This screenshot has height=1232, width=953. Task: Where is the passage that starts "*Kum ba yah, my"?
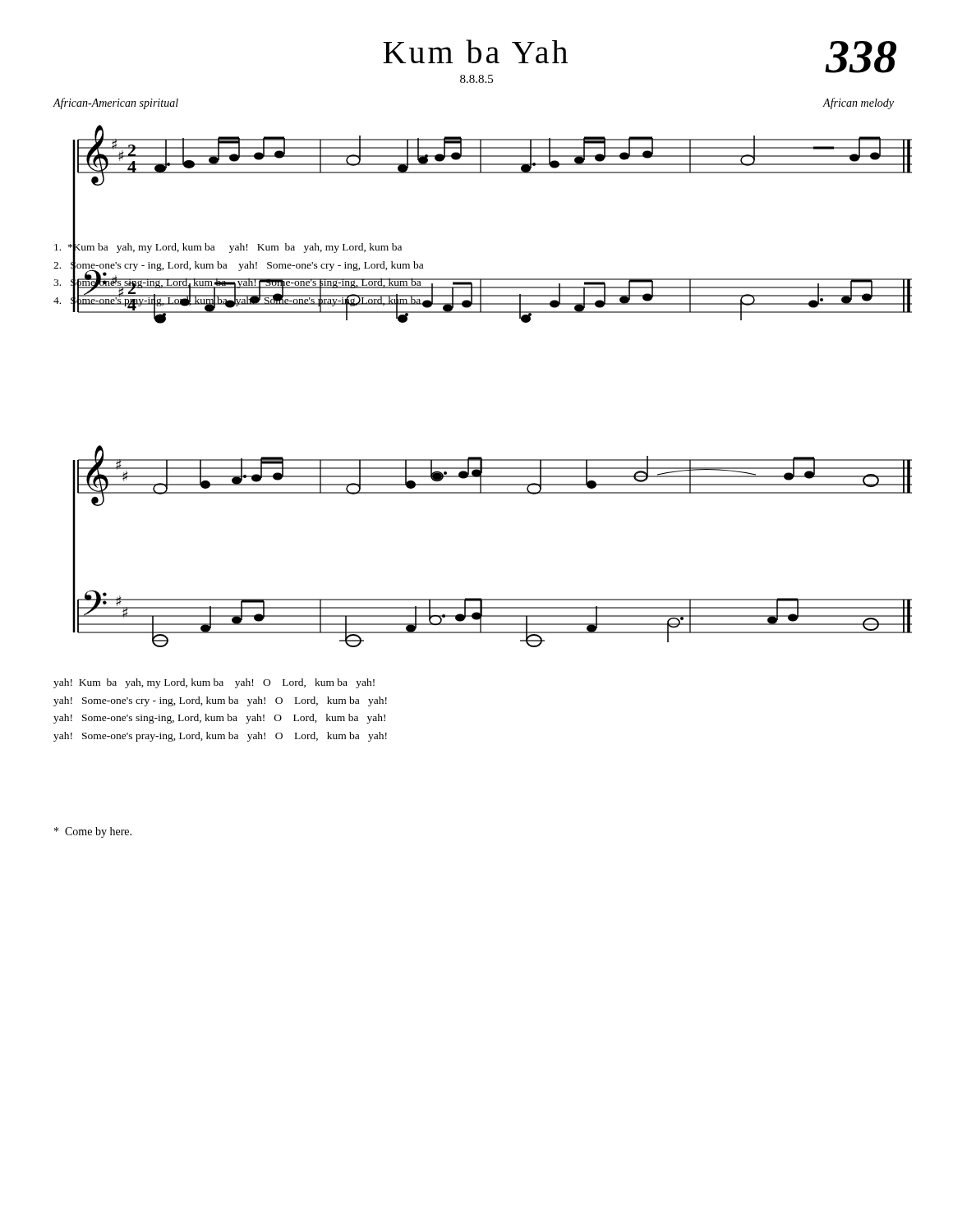click(x=238, y=274)
